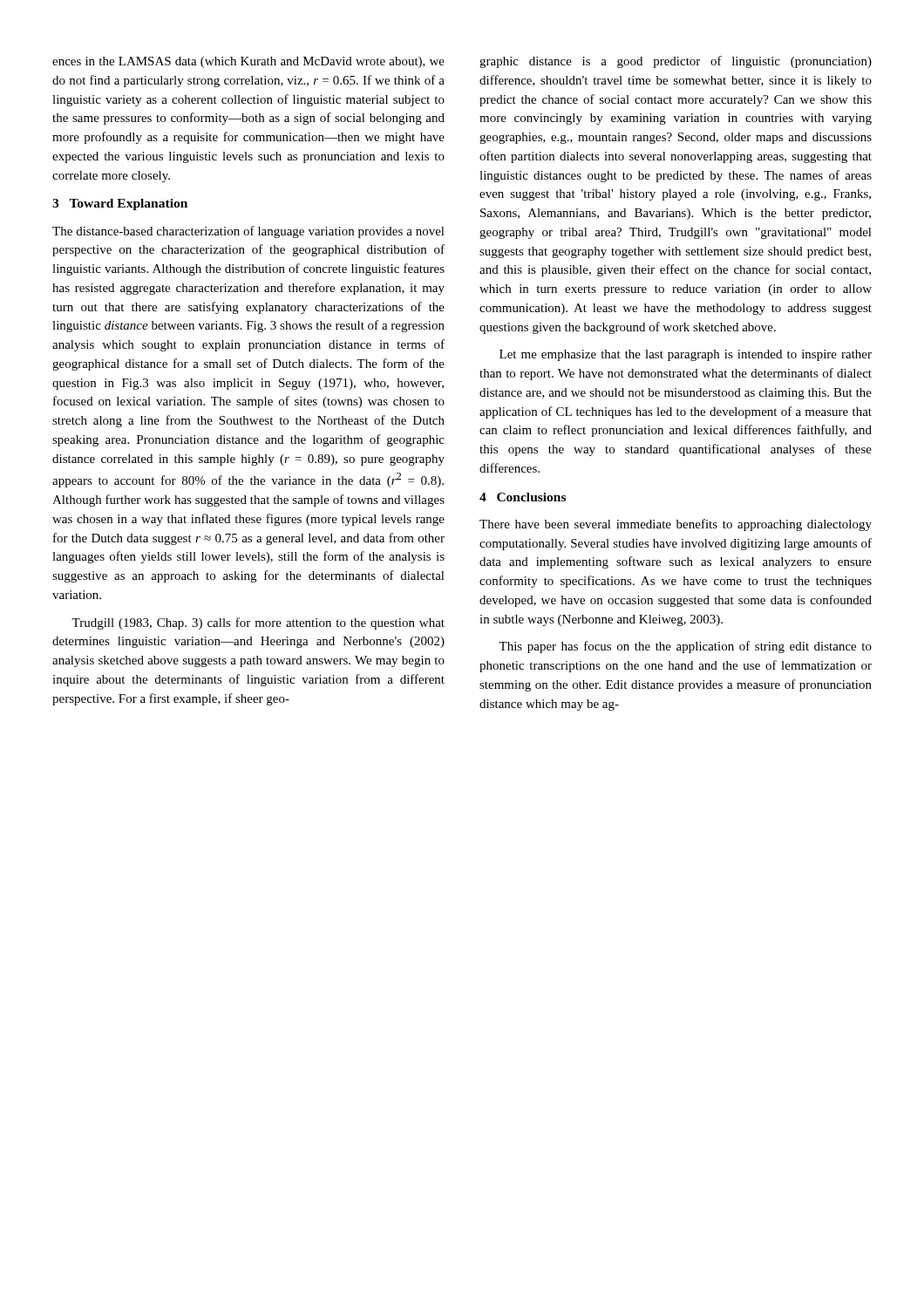Find the text block with the text "This paper has focus on the"
The image size is (924, 1308).
click(x=676, y=676)
